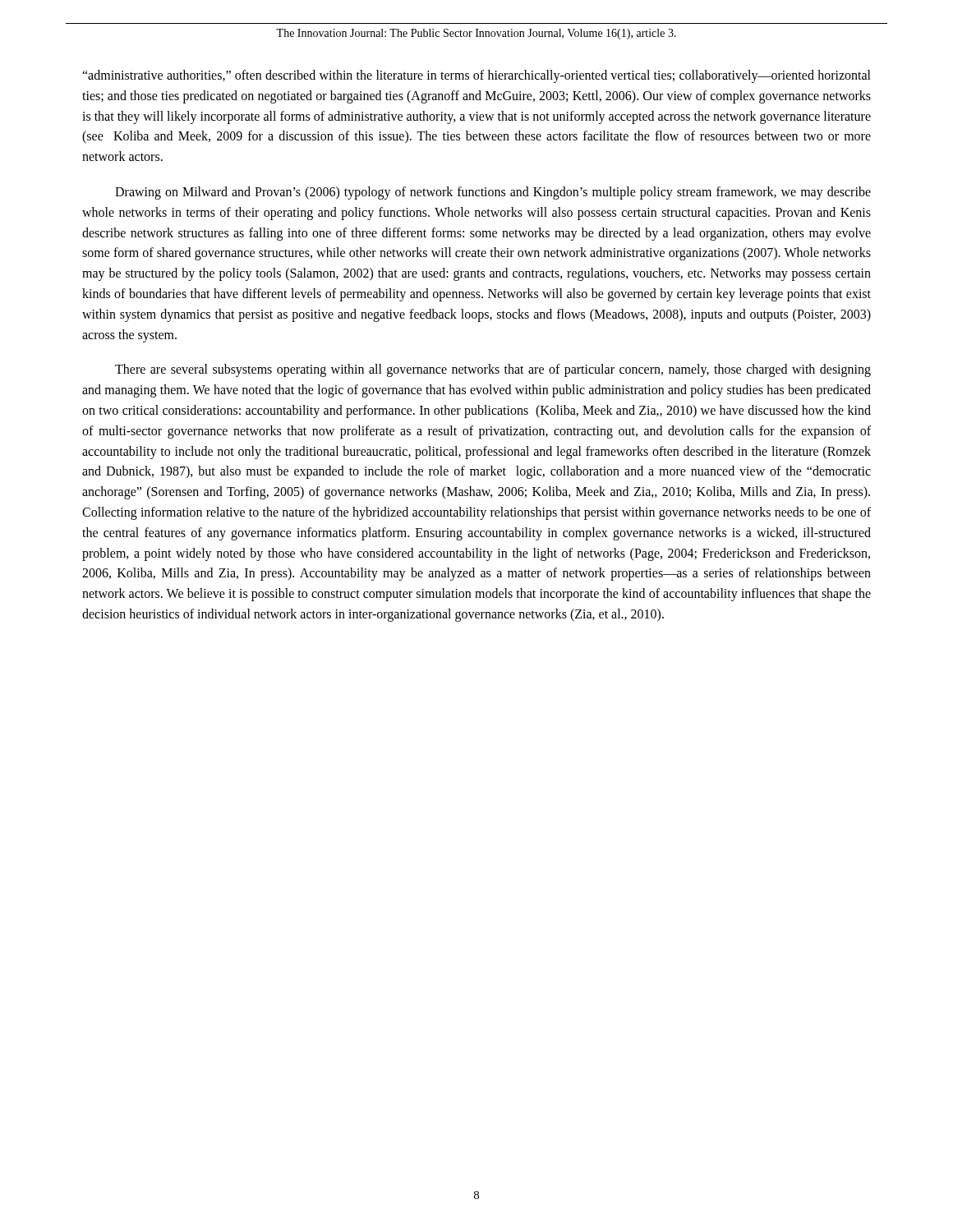Click on the passage starting "There are several subsystems operating"
This screenshot has height=1232, width=953.
pyautogui.click(x=476, y=492)
